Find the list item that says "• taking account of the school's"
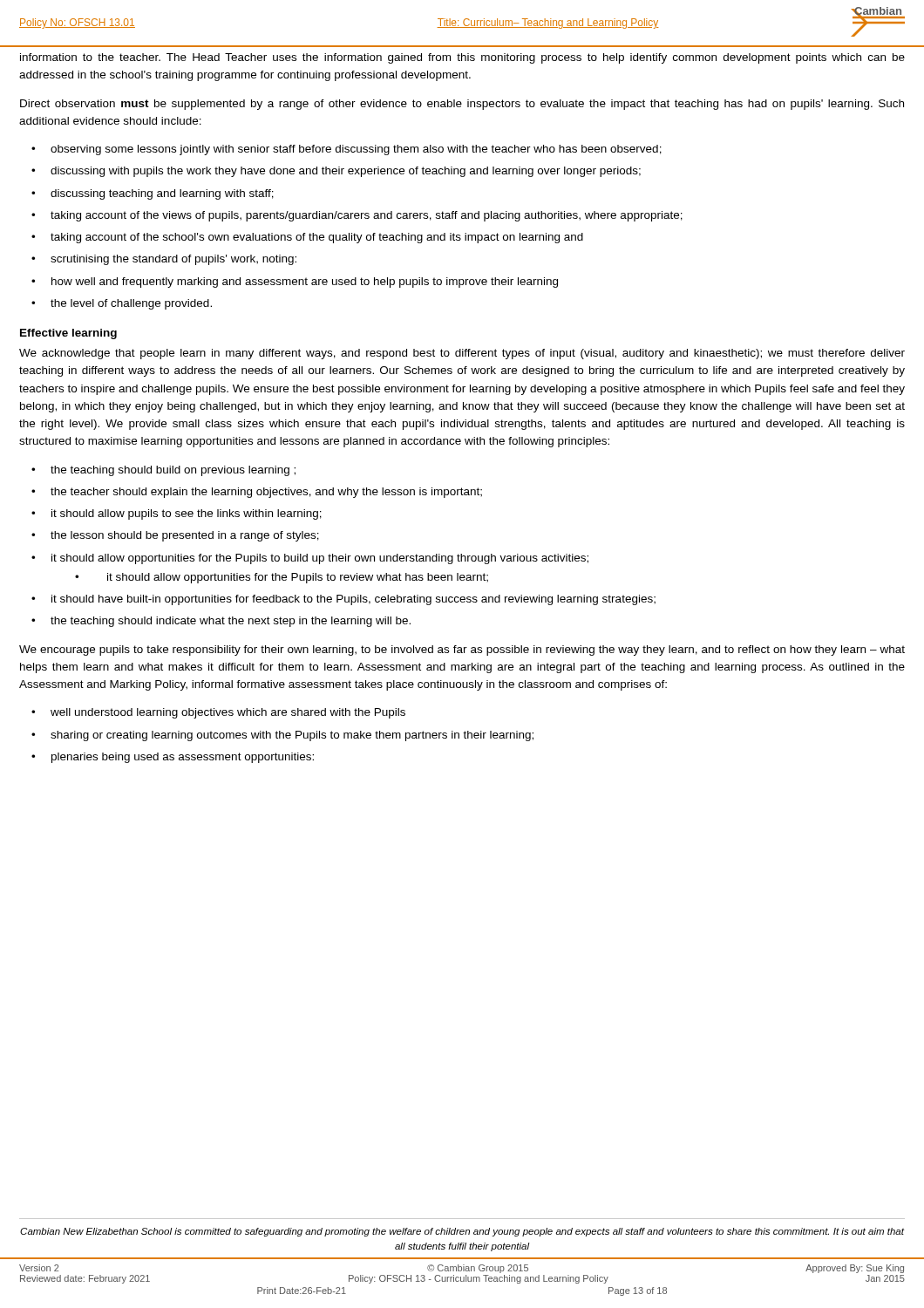 (x=462, y=237)
